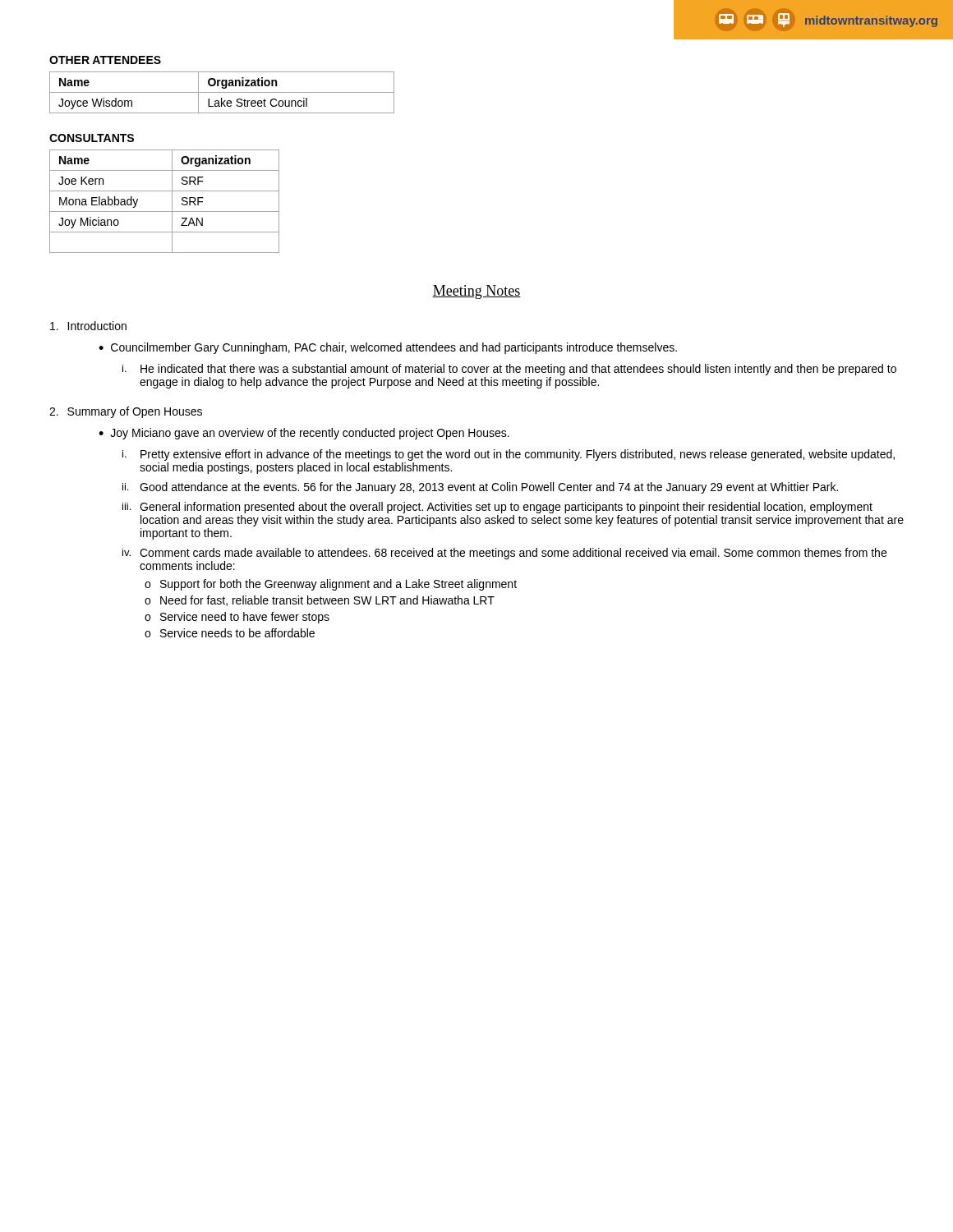The image size is (953, 1232).
Task: Navigate to the text block starting "OTHER ATTENDEES"
Action: click(105, 60)
